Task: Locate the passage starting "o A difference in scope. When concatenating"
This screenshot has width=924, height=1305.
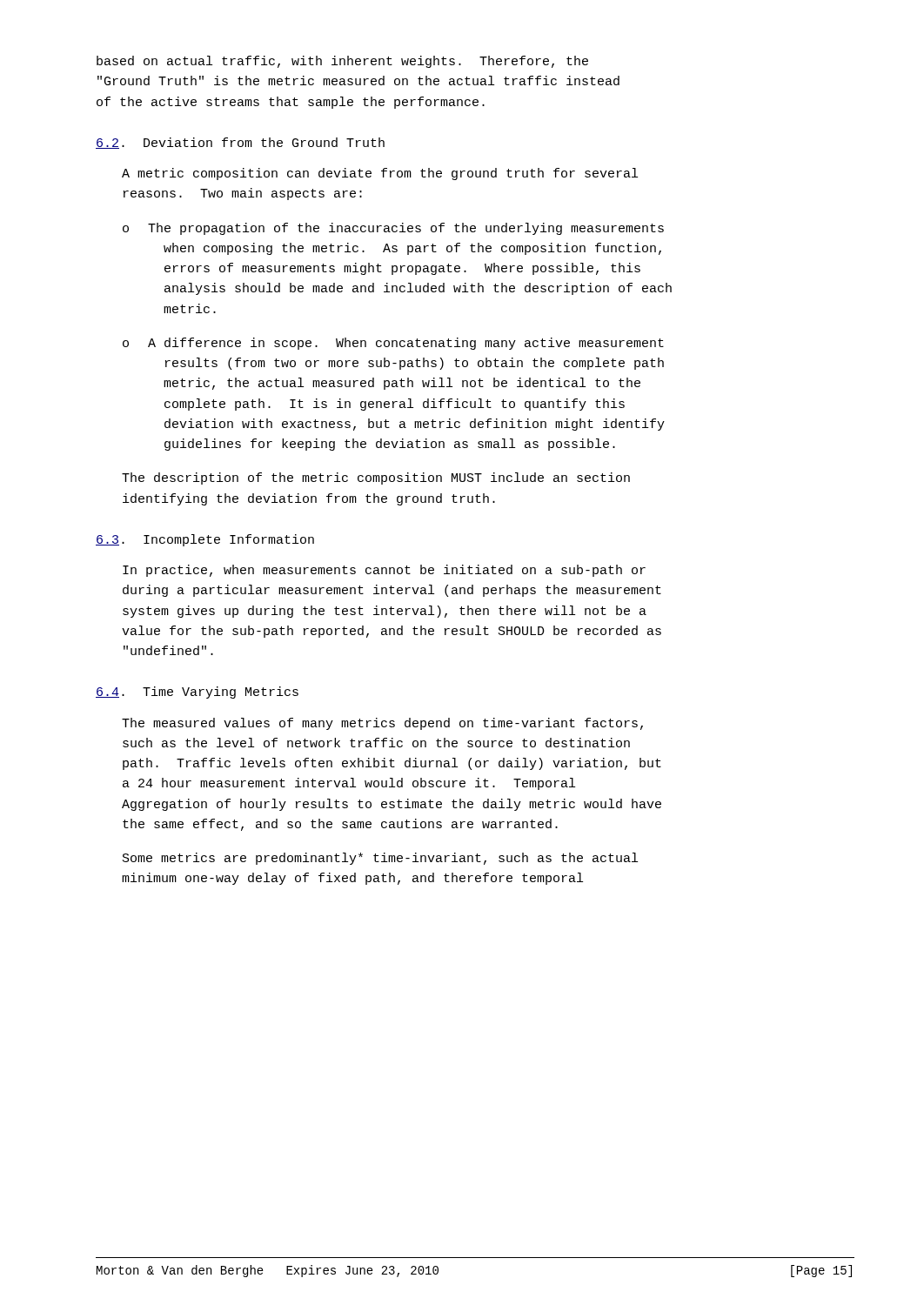Action: coord(488,395)
